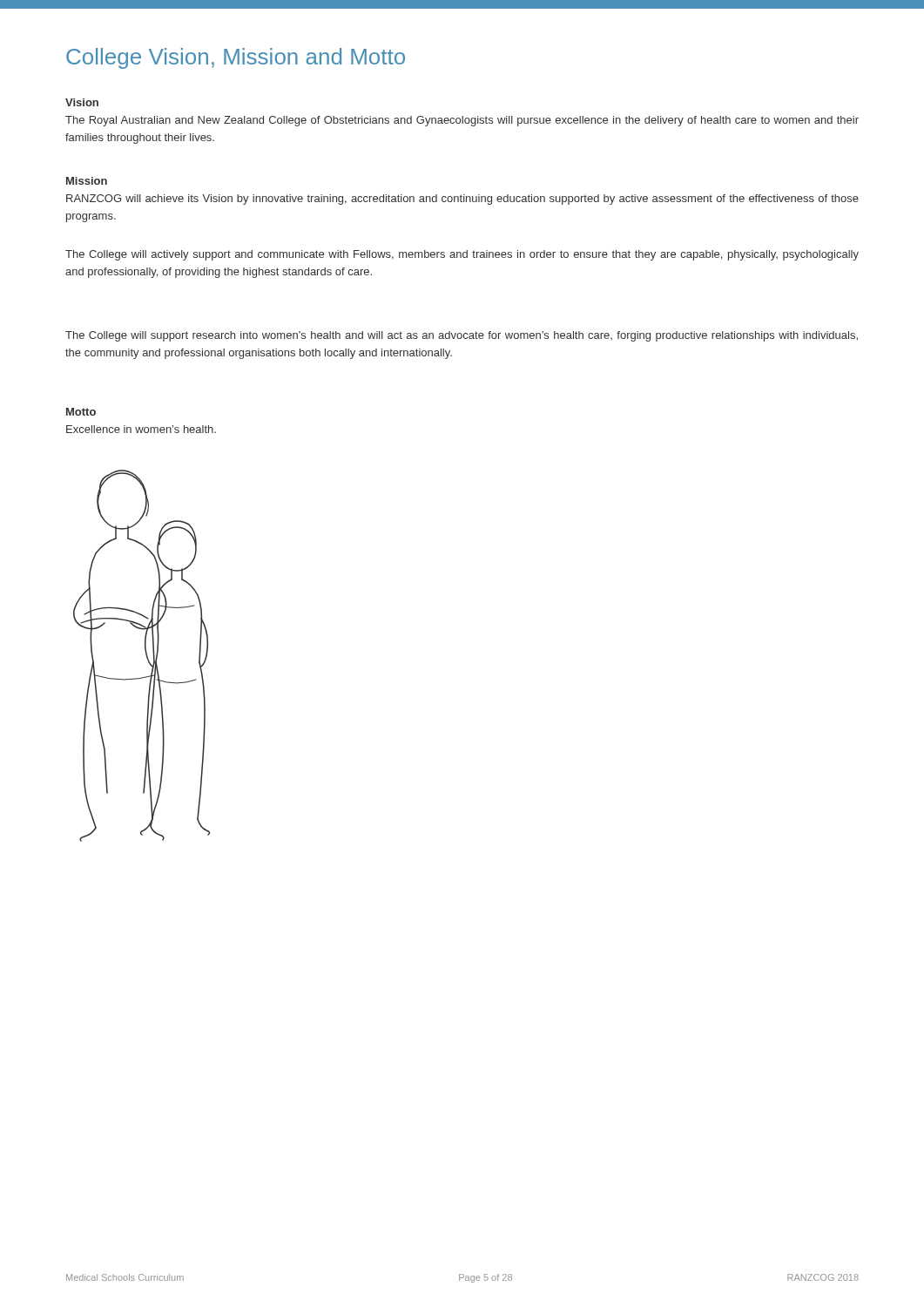Find the text block that says "The Royal Australian and New Zealand"
The width and height of the screenshot is (924, 1307).
[462, 129]
